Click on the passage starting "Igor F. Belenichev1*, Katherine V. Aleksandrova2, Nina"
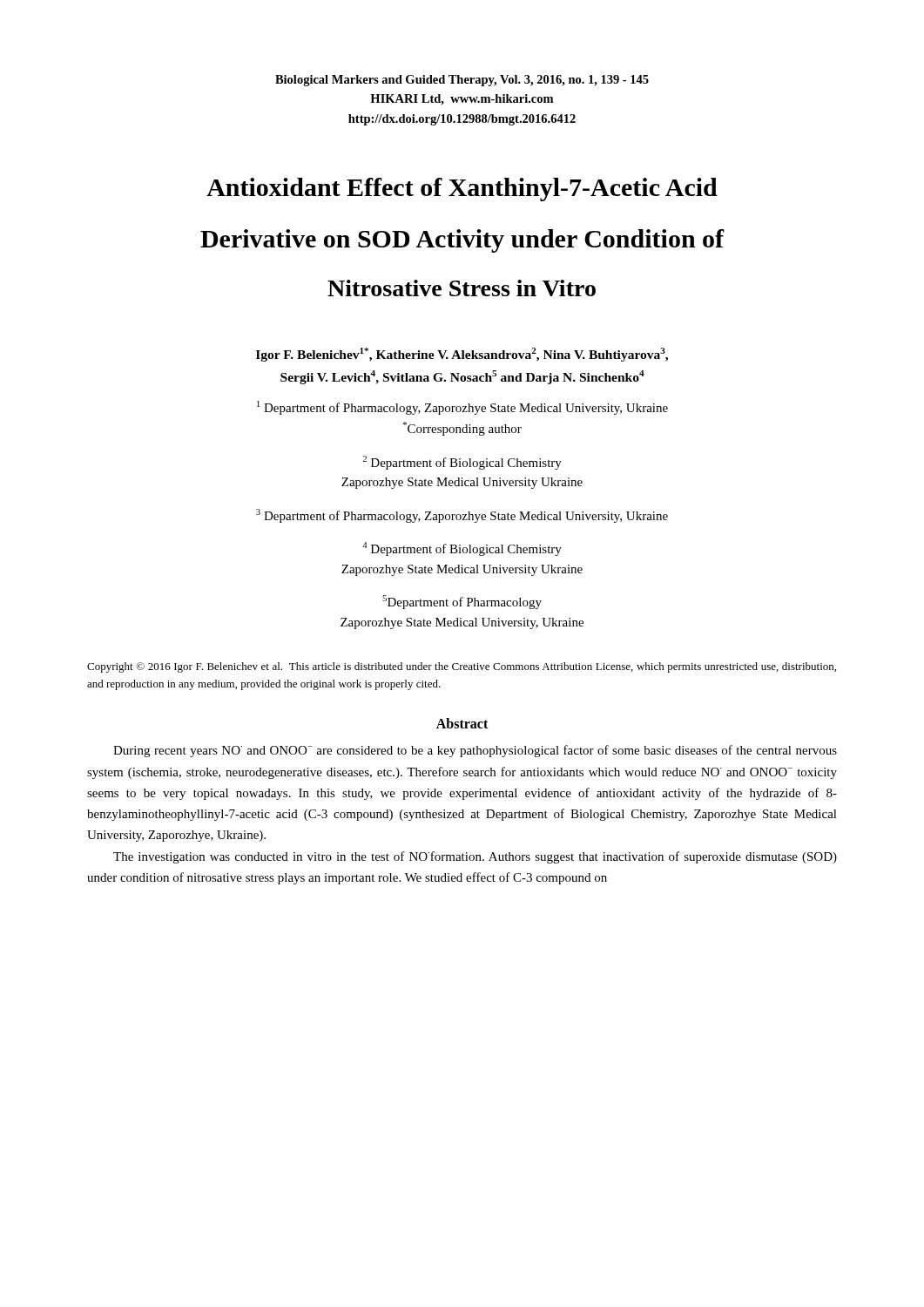The width and height of the screenshot is (924, 1307). tap(462, 365)
